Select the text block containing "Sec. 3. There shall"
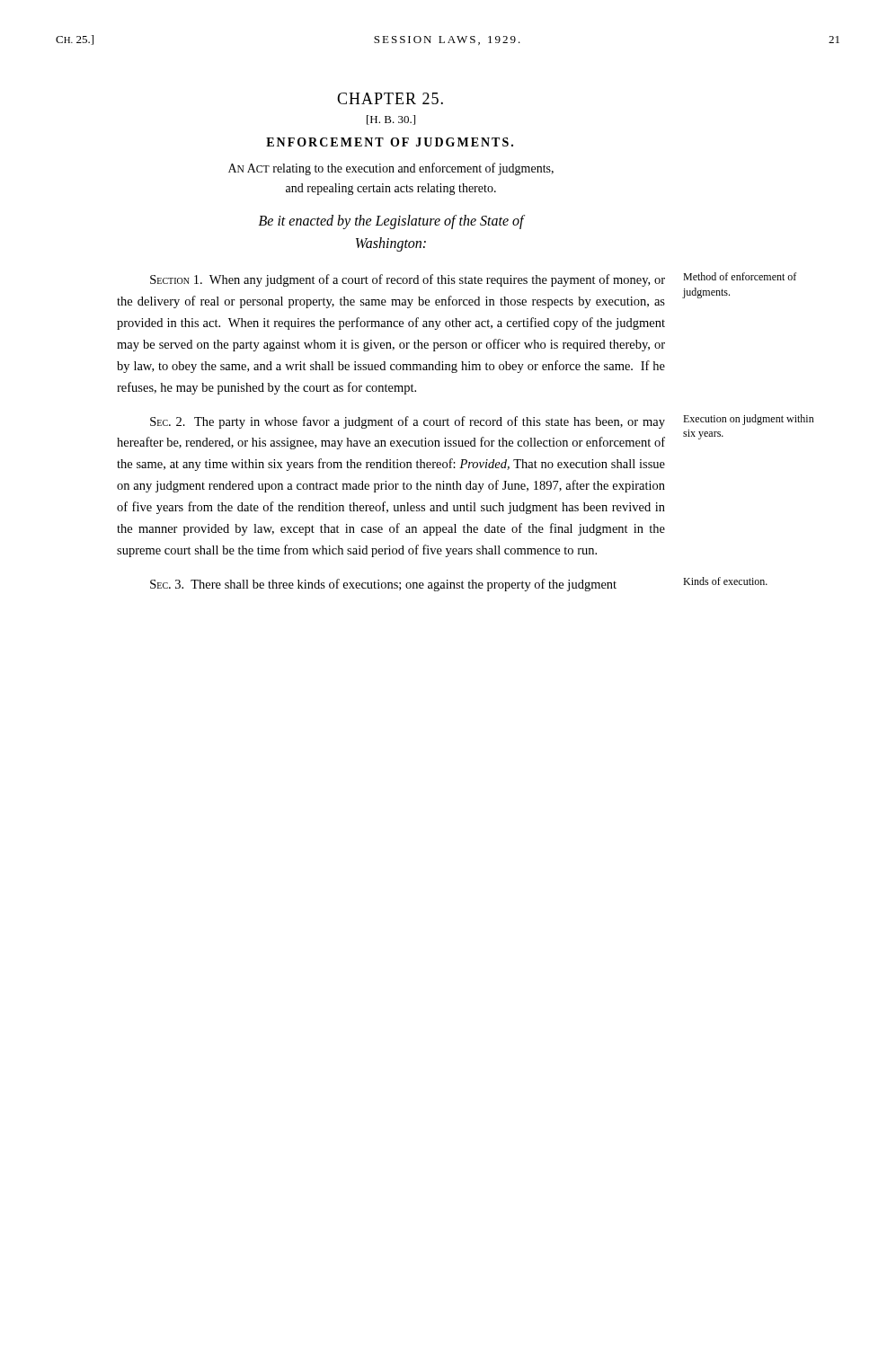The height and width of the screenshot is (1348, 896). pyautogui.click(x=407, y=583)
